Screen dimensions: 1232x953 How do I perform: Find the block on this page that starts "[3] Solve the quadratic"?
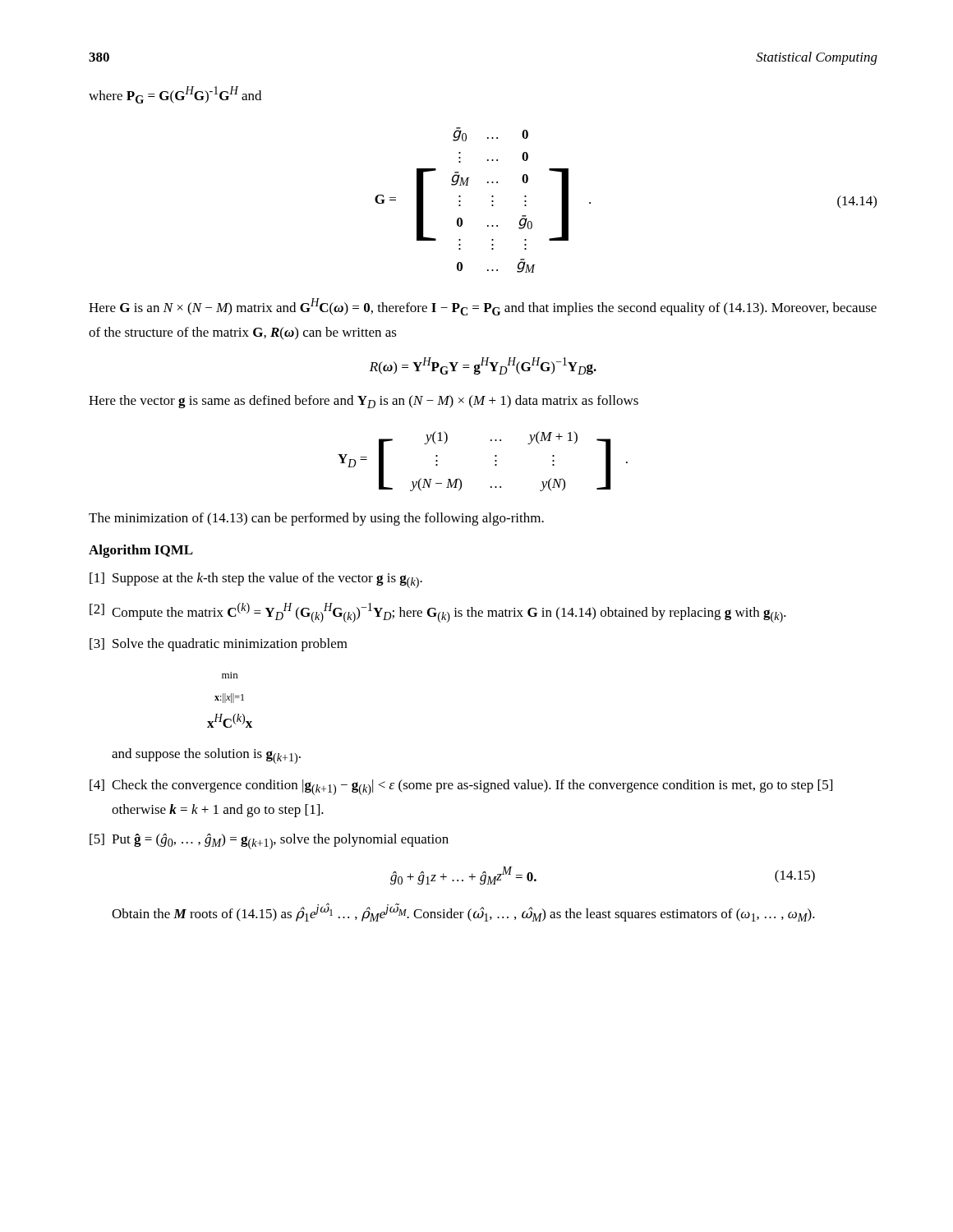218,700
